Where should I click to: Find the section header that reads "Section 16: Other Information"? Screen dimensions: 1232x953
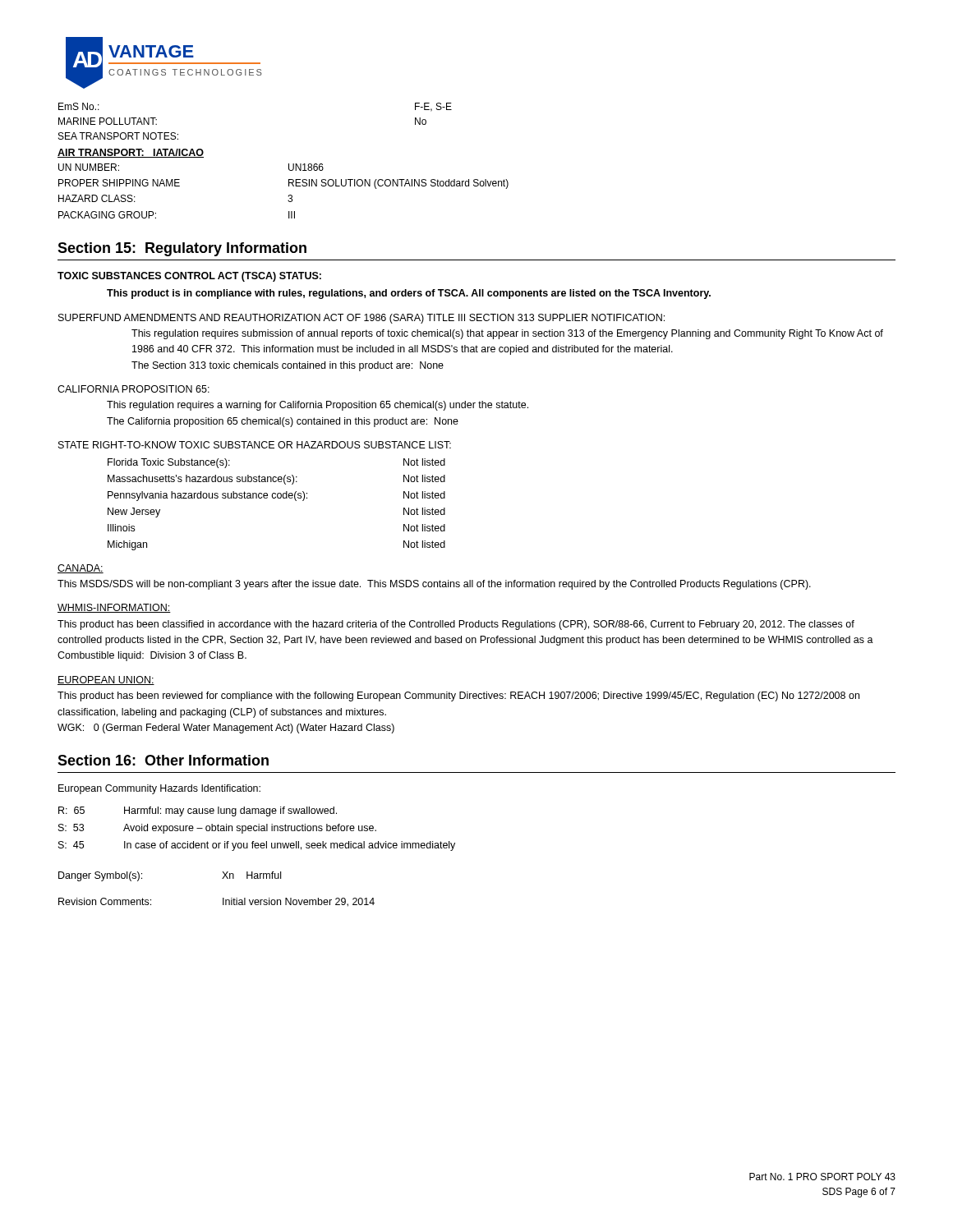pyautogui.click(x=476, y=763)
